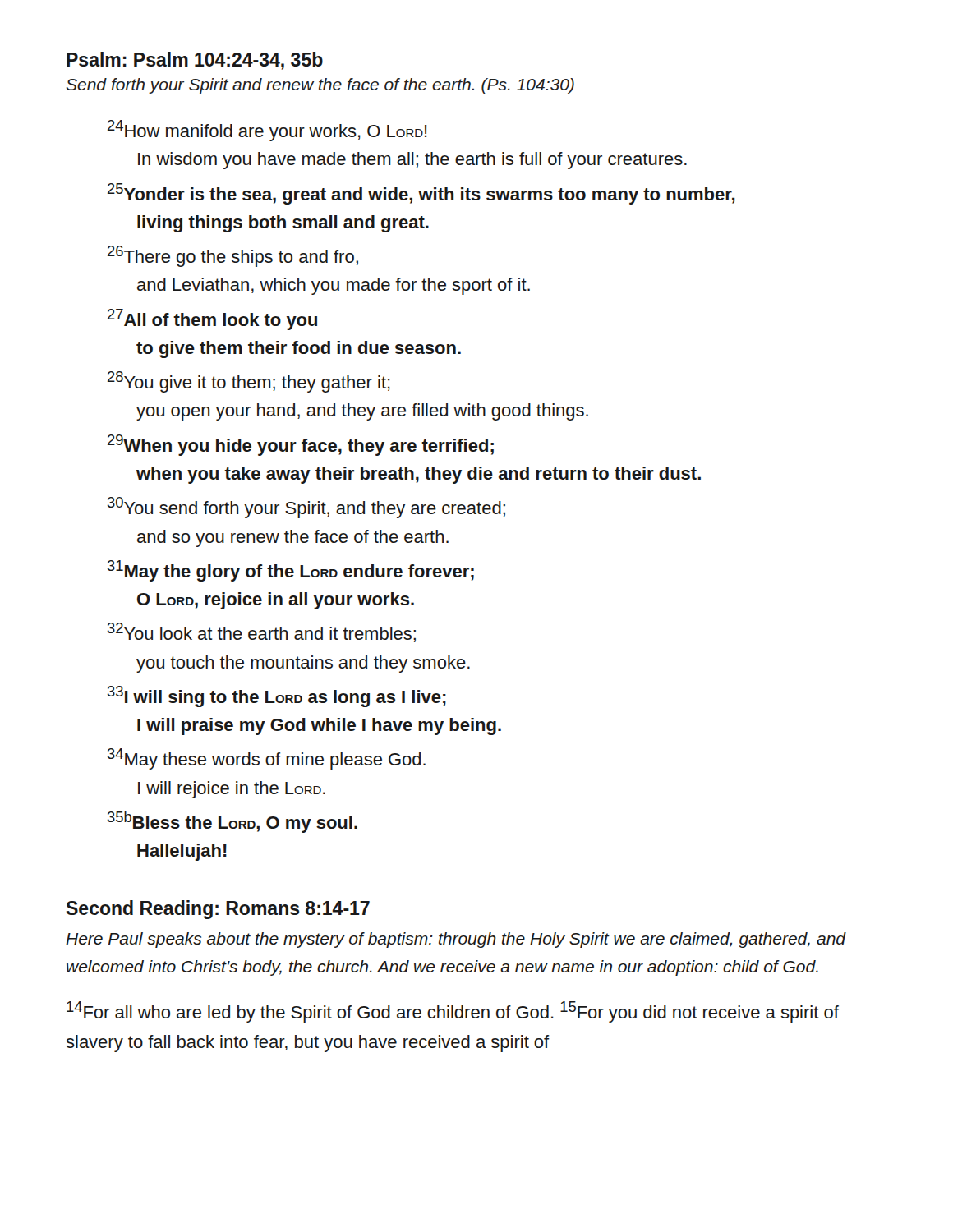
Task: Navigate to the text block starting "14For all who are led by the"
Action: 452,1025
